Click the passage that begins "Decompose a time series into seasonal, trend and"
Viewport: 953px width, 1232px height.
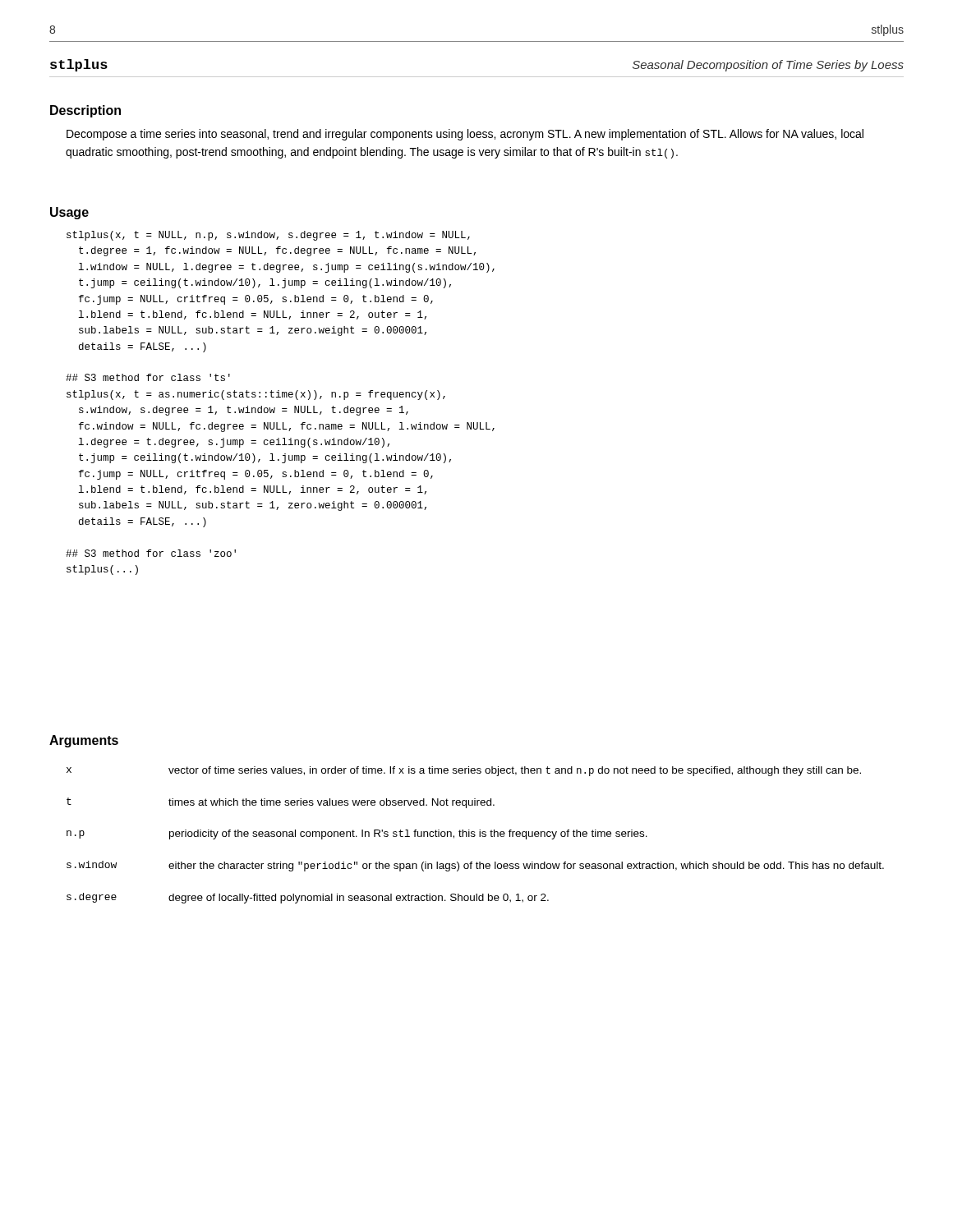click(465, 143)
